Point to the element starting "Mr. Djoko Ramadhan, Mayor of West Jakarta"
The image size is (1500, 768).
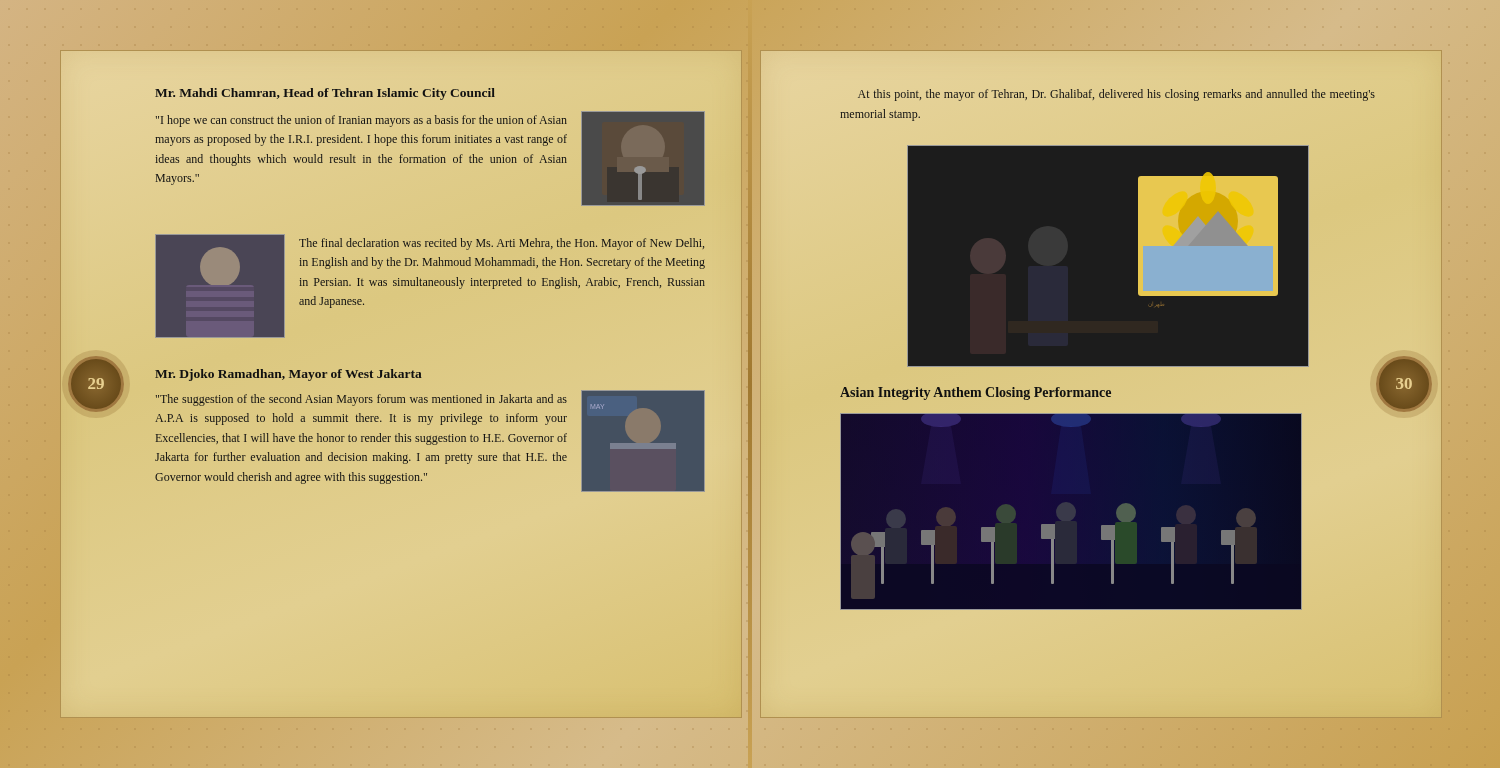click(288, 374)
